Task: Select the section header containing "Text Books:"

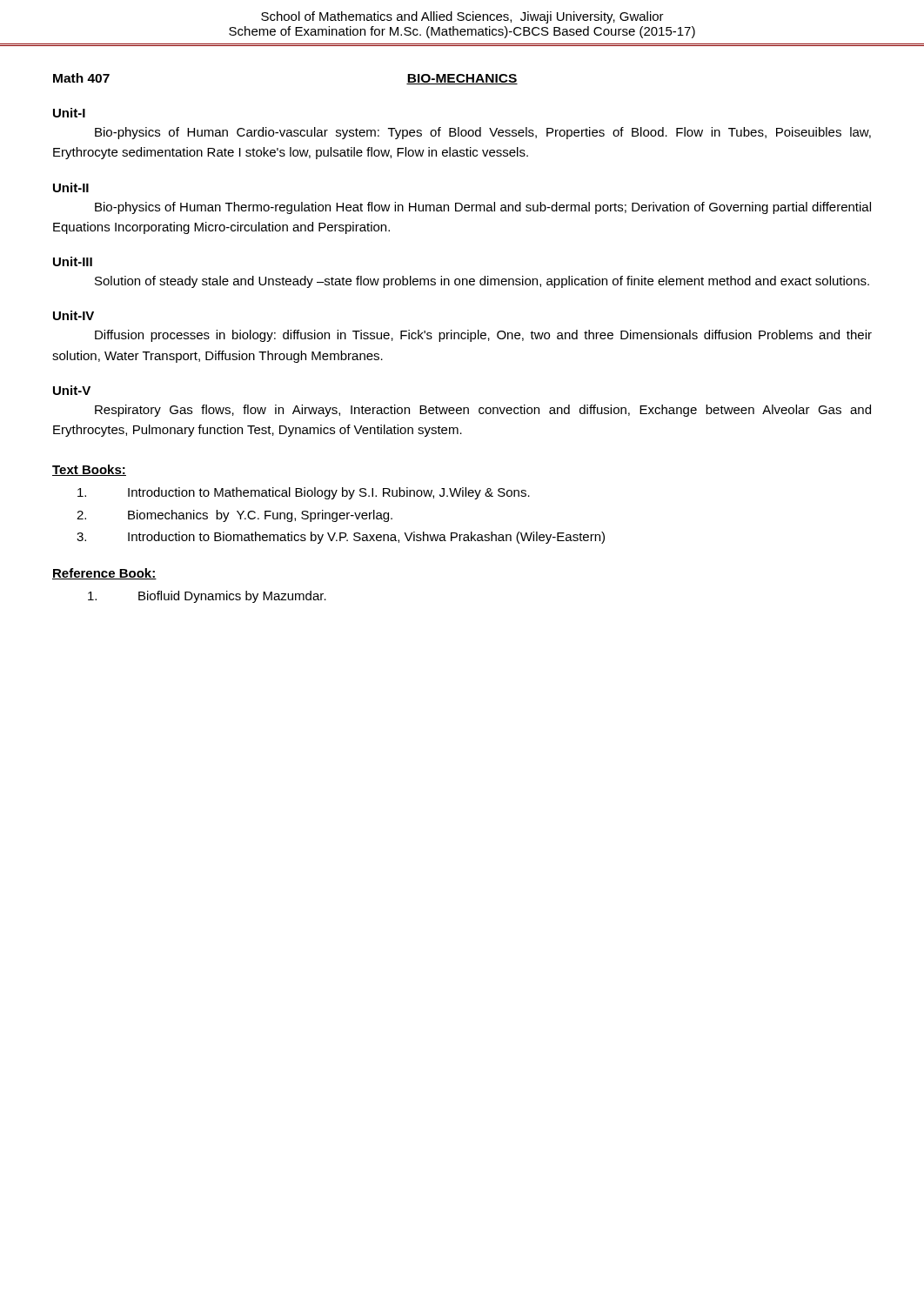Action: (89, 470)
